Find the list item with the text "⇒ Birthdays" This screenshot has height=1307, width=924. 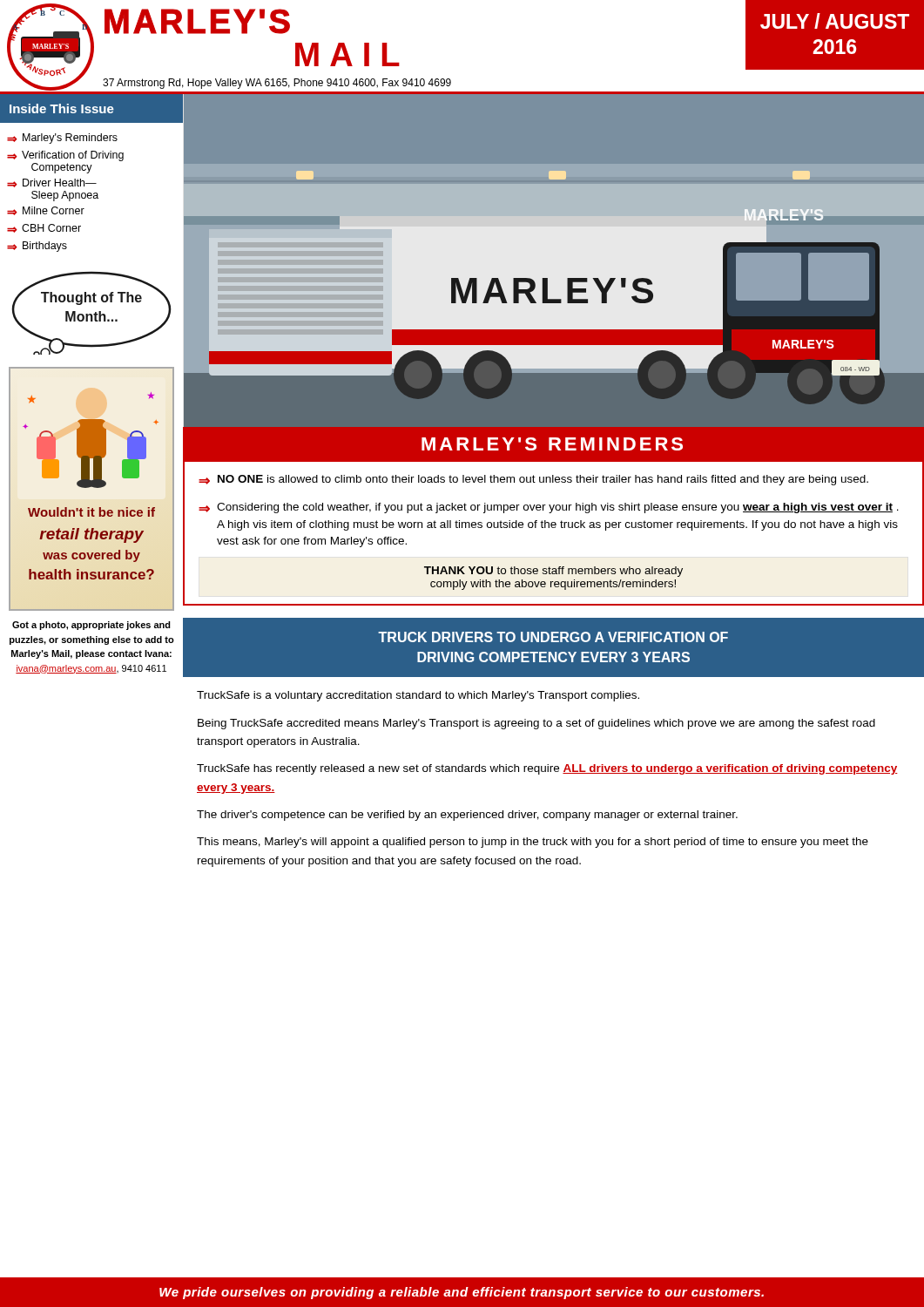[x=37, y=247]
